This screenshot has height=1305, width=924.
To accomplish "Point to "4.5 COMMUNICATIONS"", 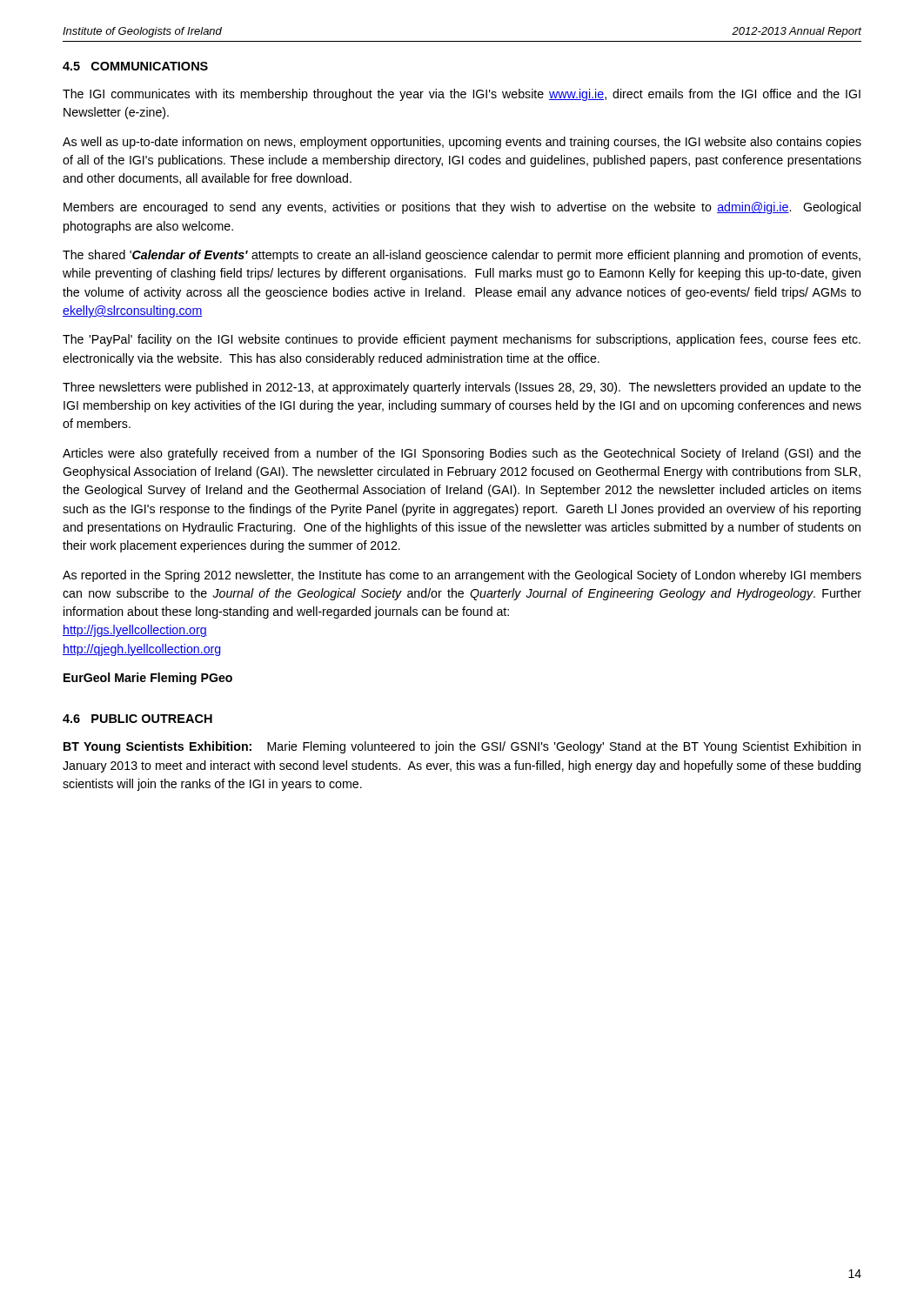I will coord(135,66).
